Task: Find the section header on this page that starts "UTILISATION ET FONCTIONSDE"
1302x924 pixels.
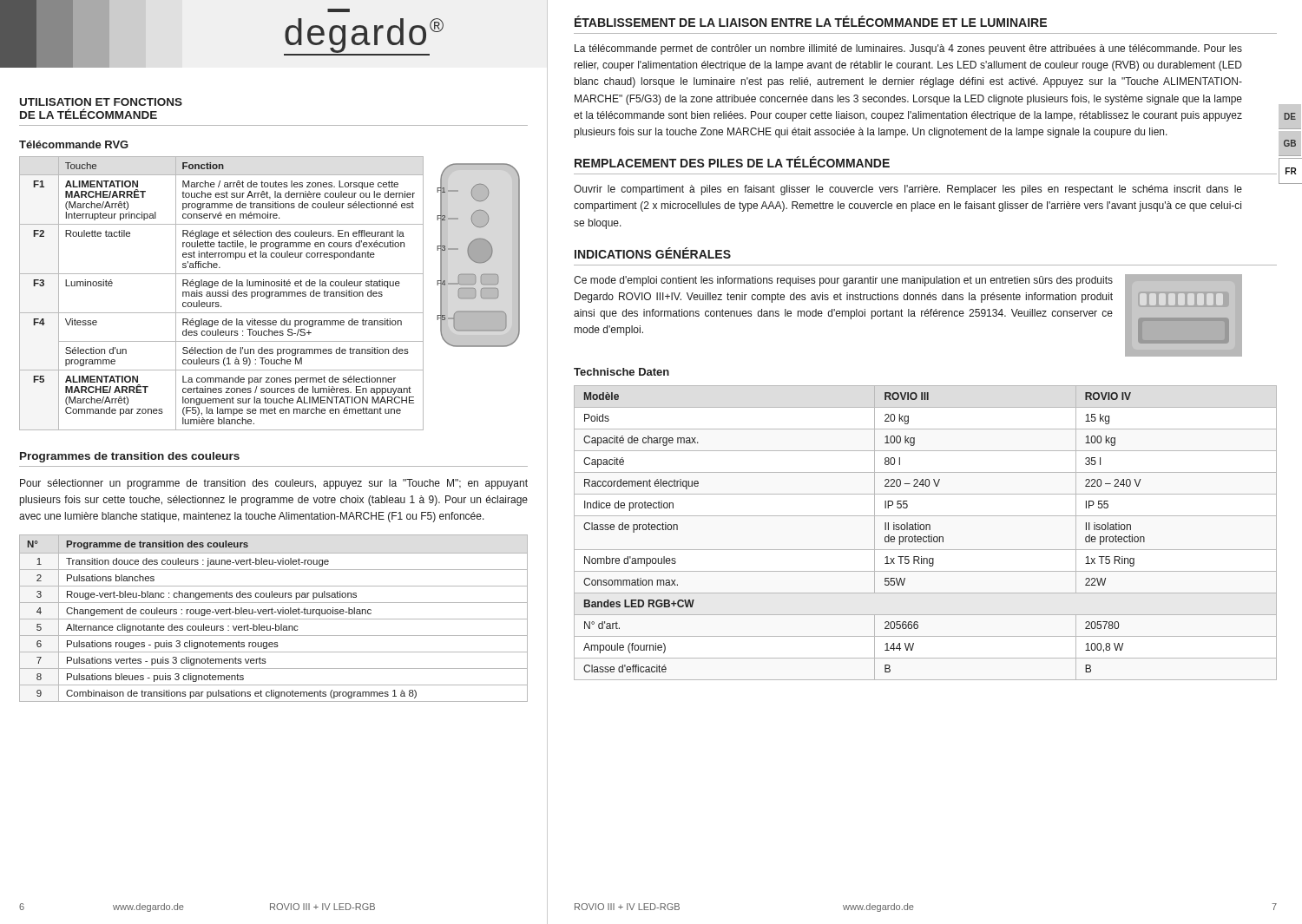Action: (x=101, y=108)
